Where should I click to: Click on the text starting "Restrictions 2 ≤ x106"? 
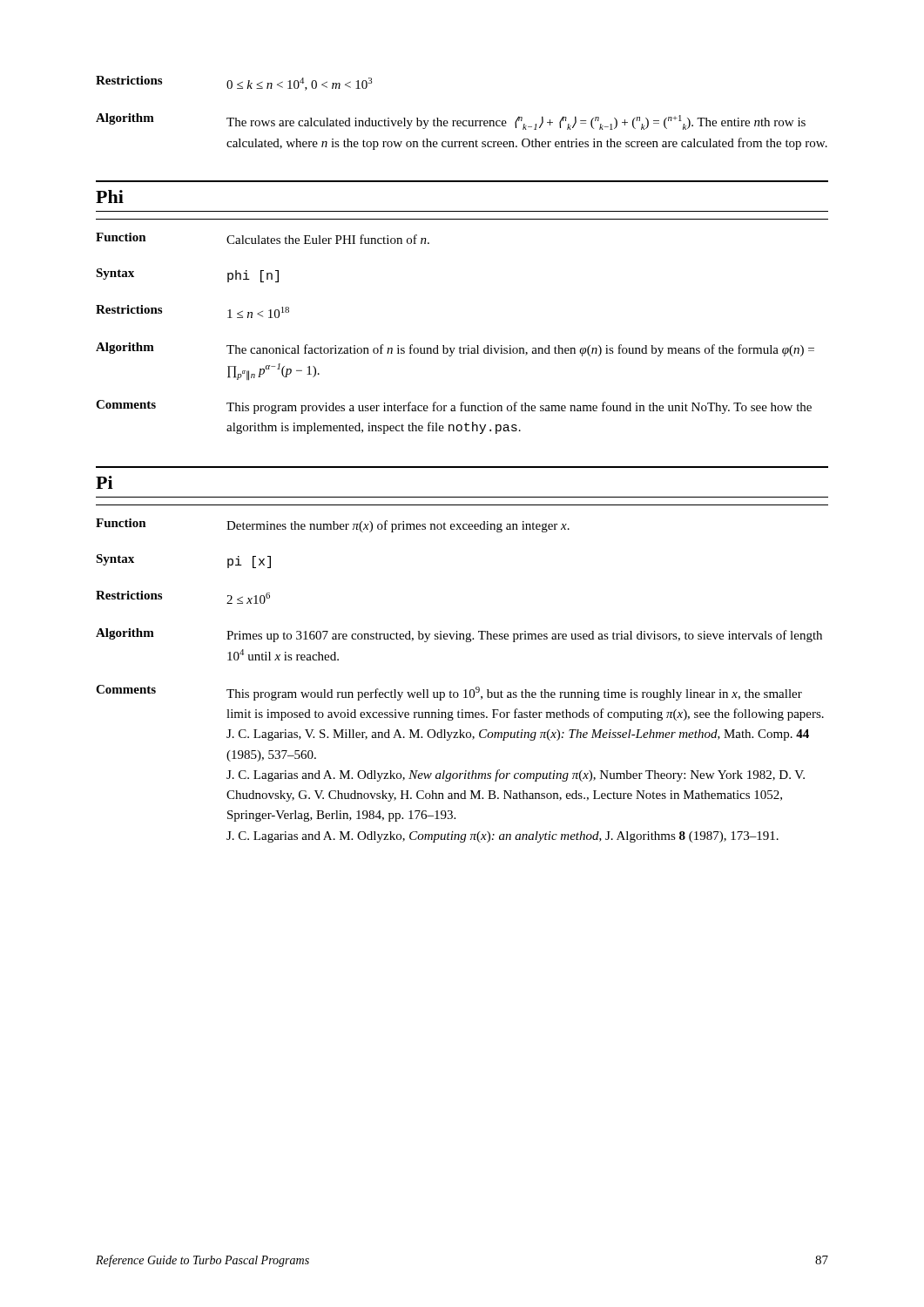coord(131,597)
